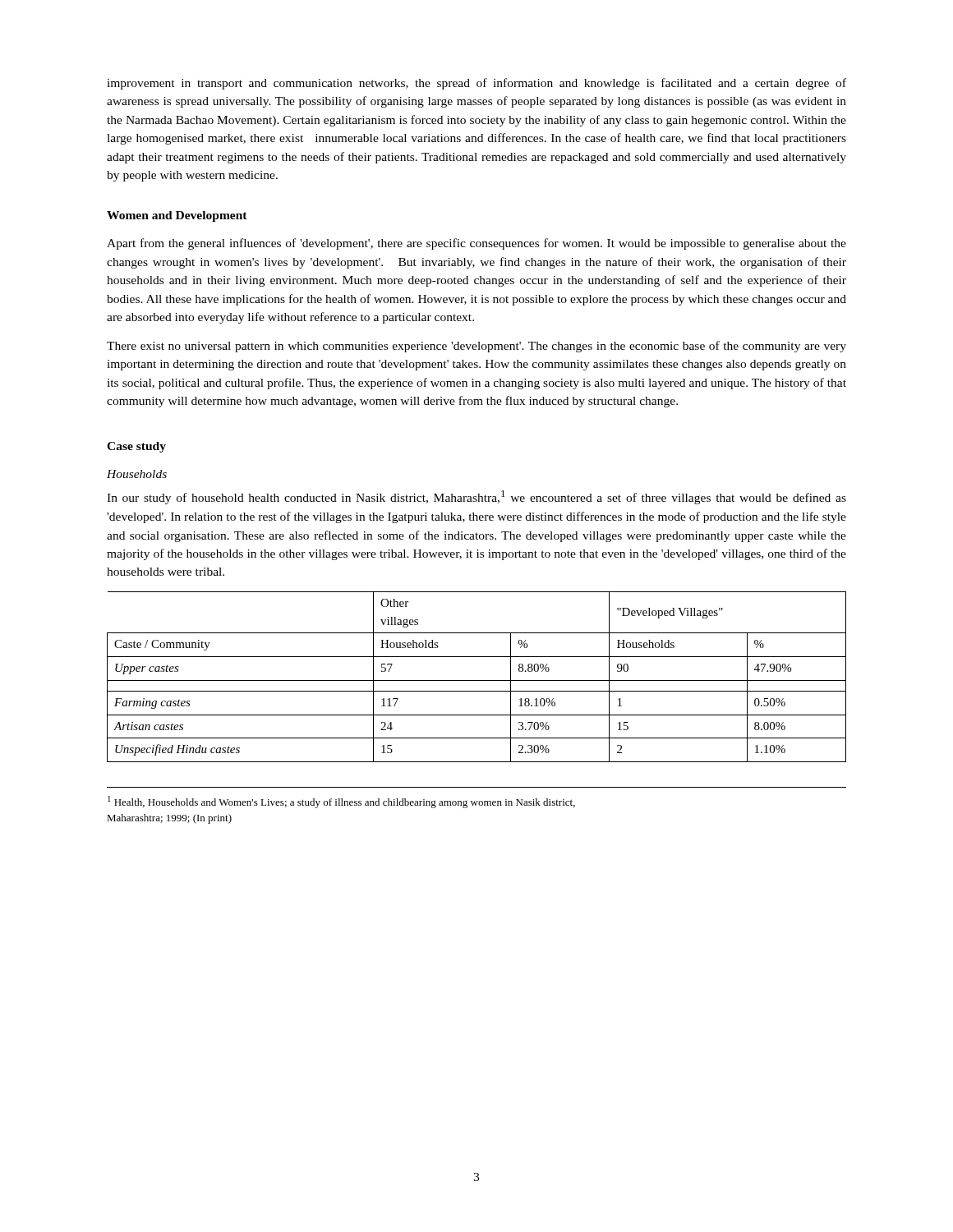
Task: Click on the passage starting "improvement in transport and"
Action: (x=476, y=129)
